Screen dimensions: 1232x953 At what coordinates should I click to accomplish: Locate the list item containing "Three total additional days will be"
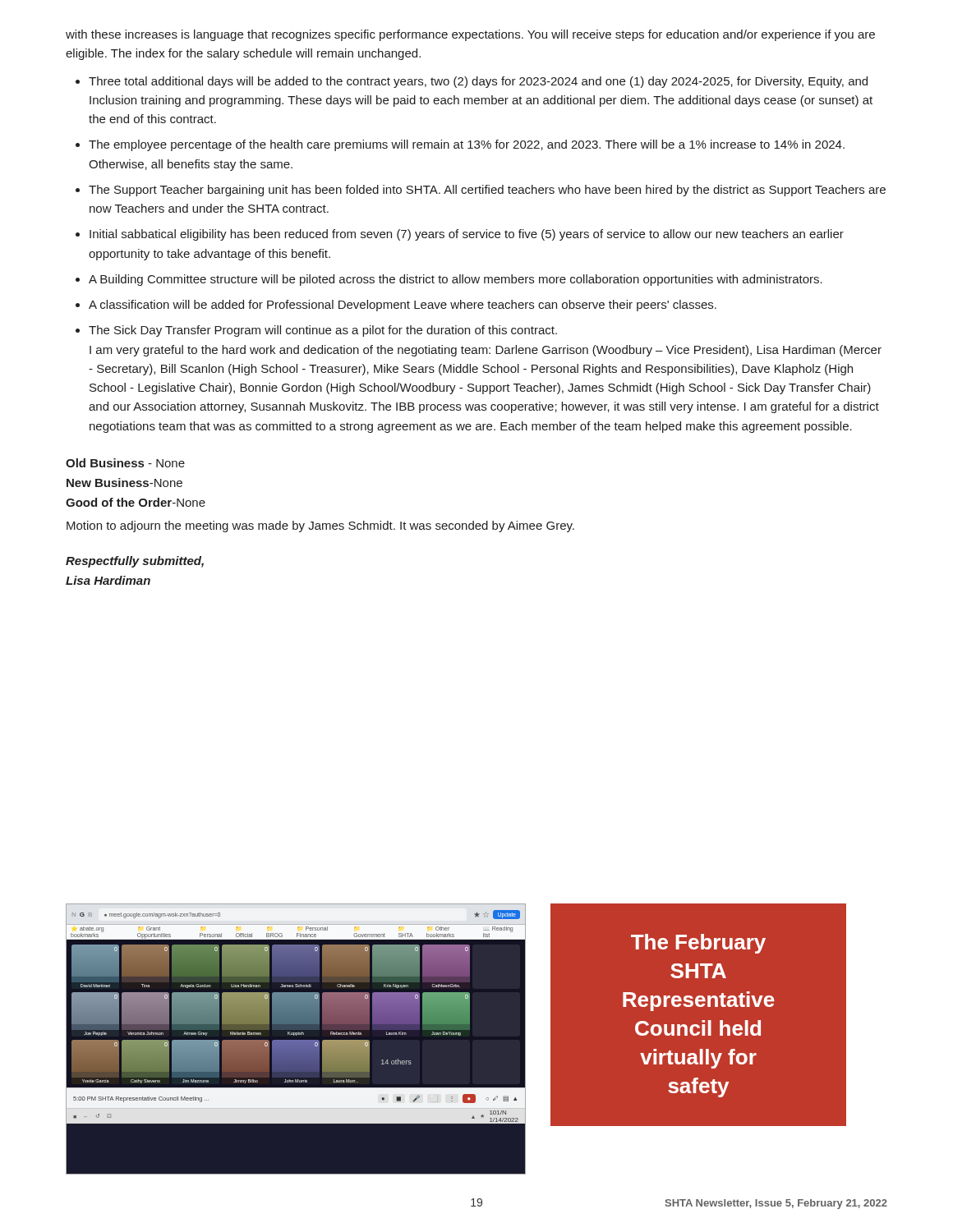pos(481,100)
